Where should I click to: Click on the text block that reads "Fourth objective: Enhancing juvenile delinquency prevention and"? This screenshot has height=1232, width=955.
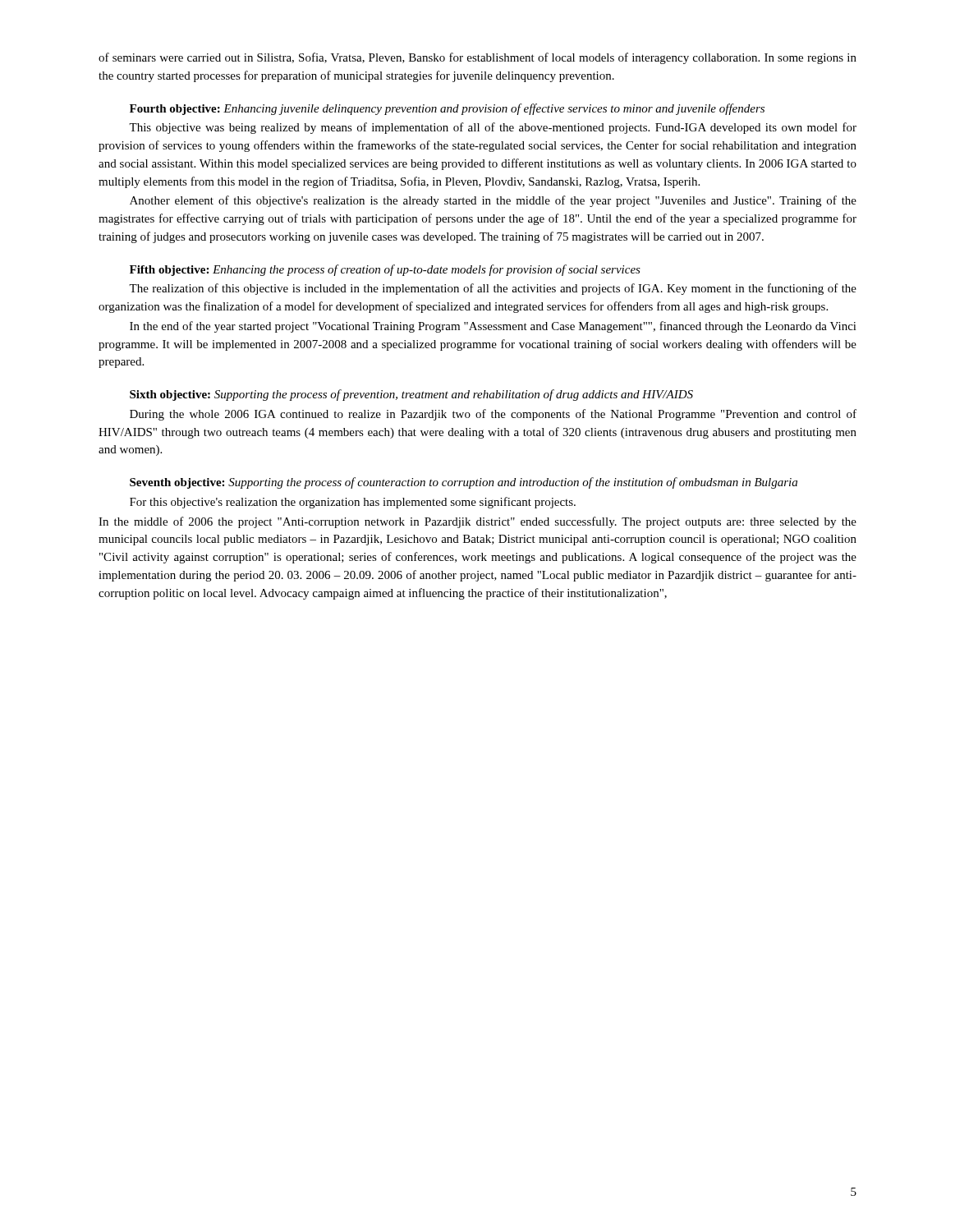[478, 109]
